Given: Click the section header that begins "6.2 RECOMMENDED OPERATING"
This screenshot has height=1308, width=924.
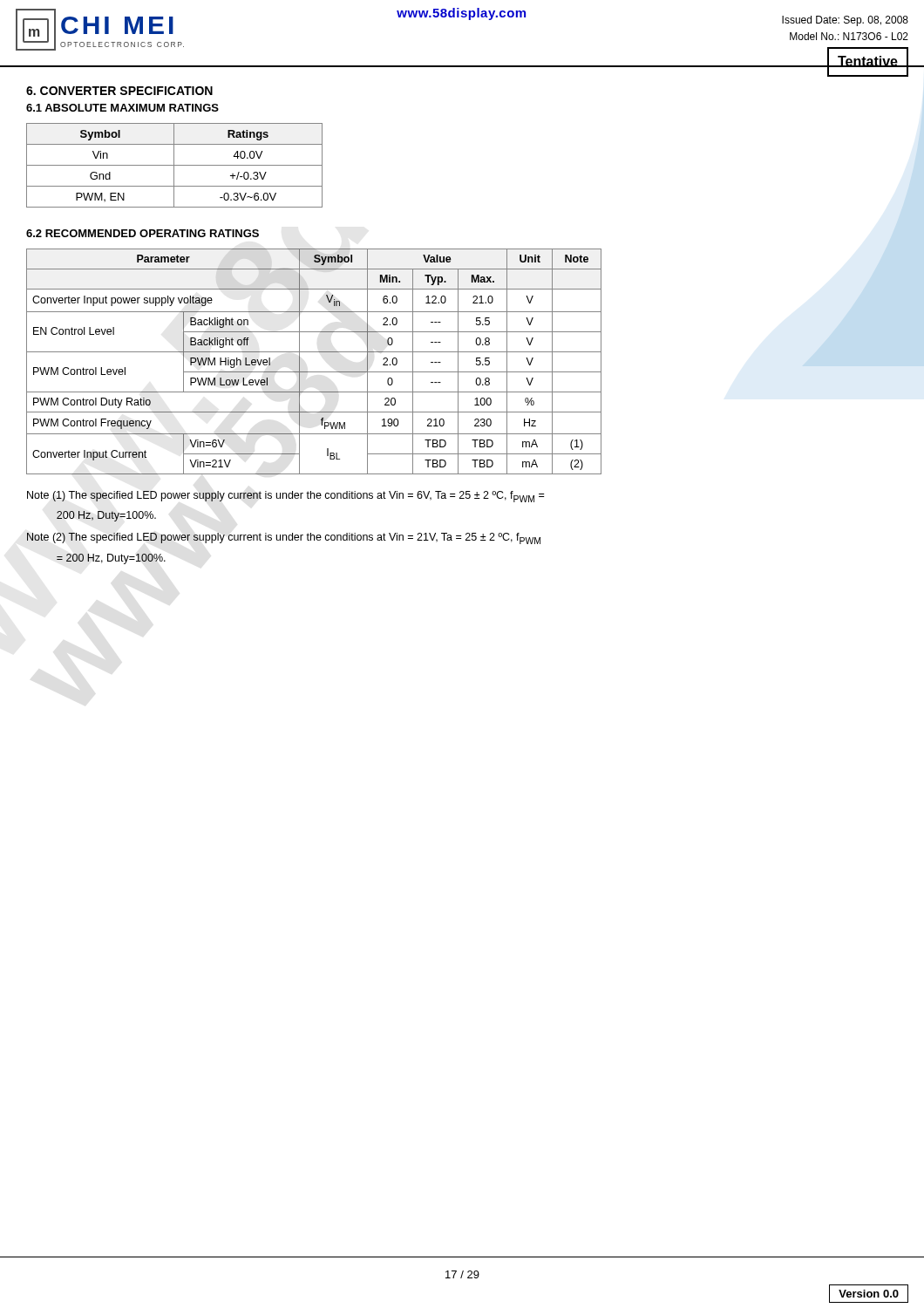Looking at the screenshot, I should coord(143,233).
